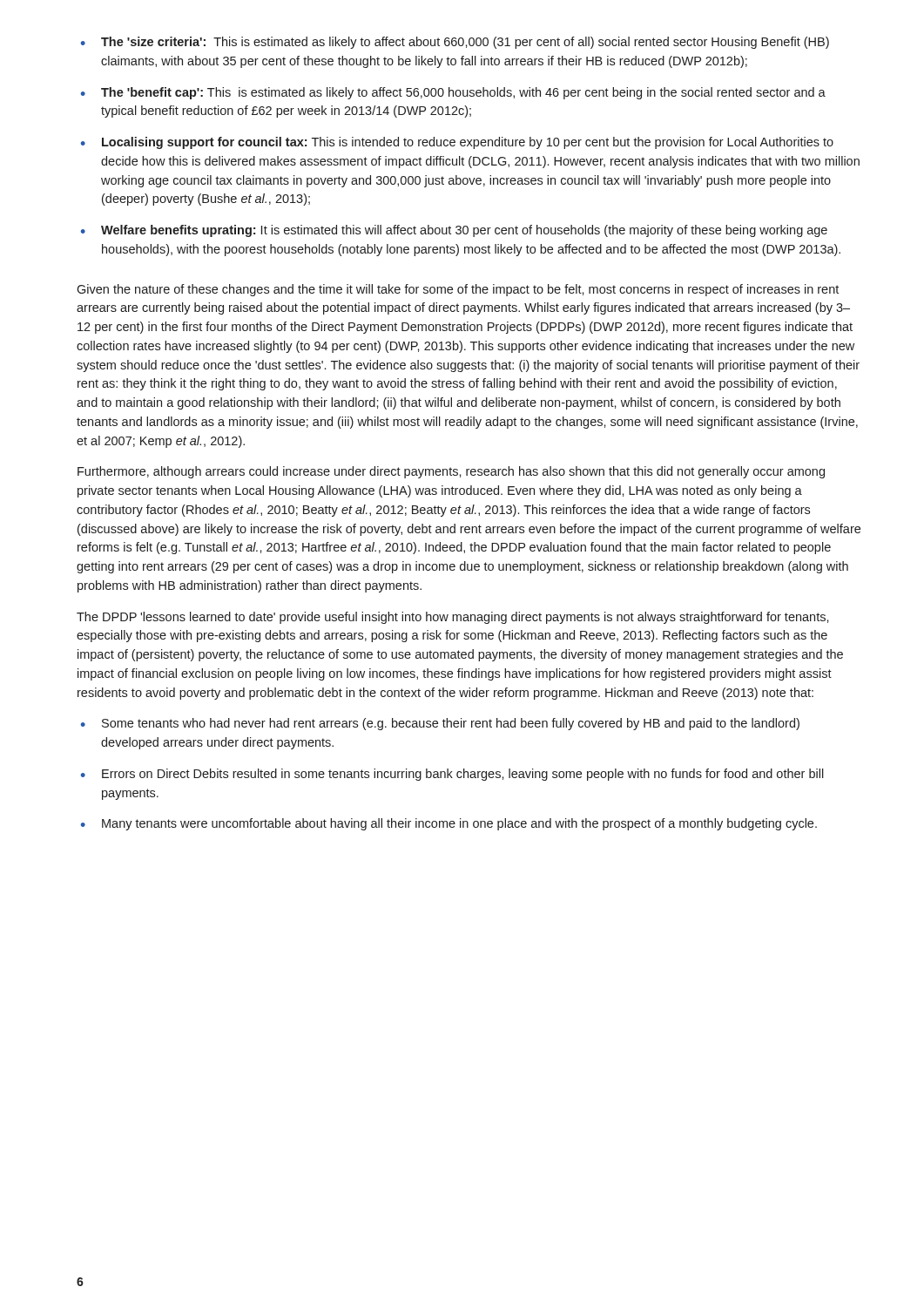Where is the passage that starts "The DPDP 'lessons learned to date' provide"?
This screenshot has height=1307, width=924.
(460, 654)
